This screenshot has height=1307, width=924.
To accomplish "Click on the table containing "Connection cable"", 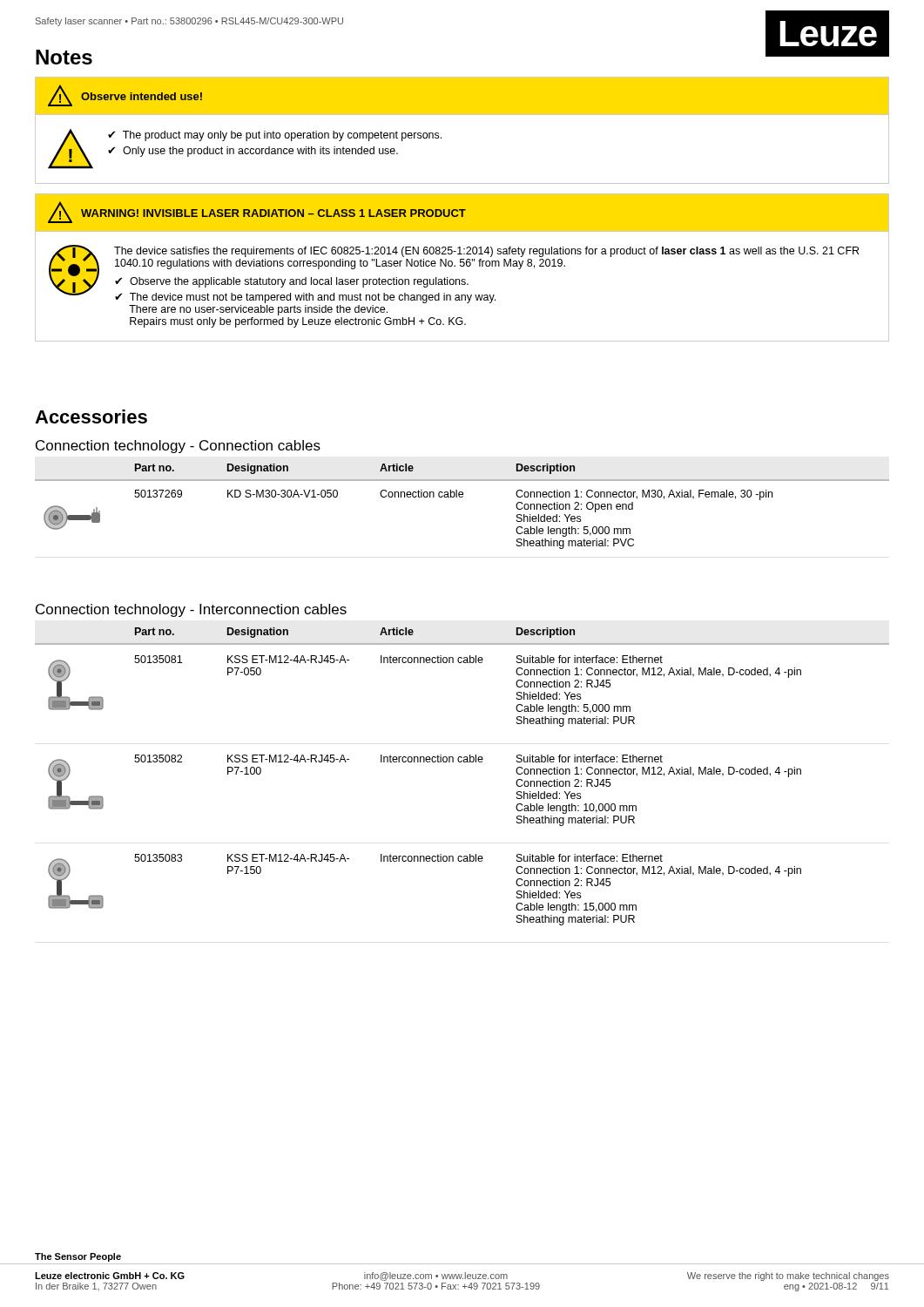I will pyautogui.click(x=462, y=507).
